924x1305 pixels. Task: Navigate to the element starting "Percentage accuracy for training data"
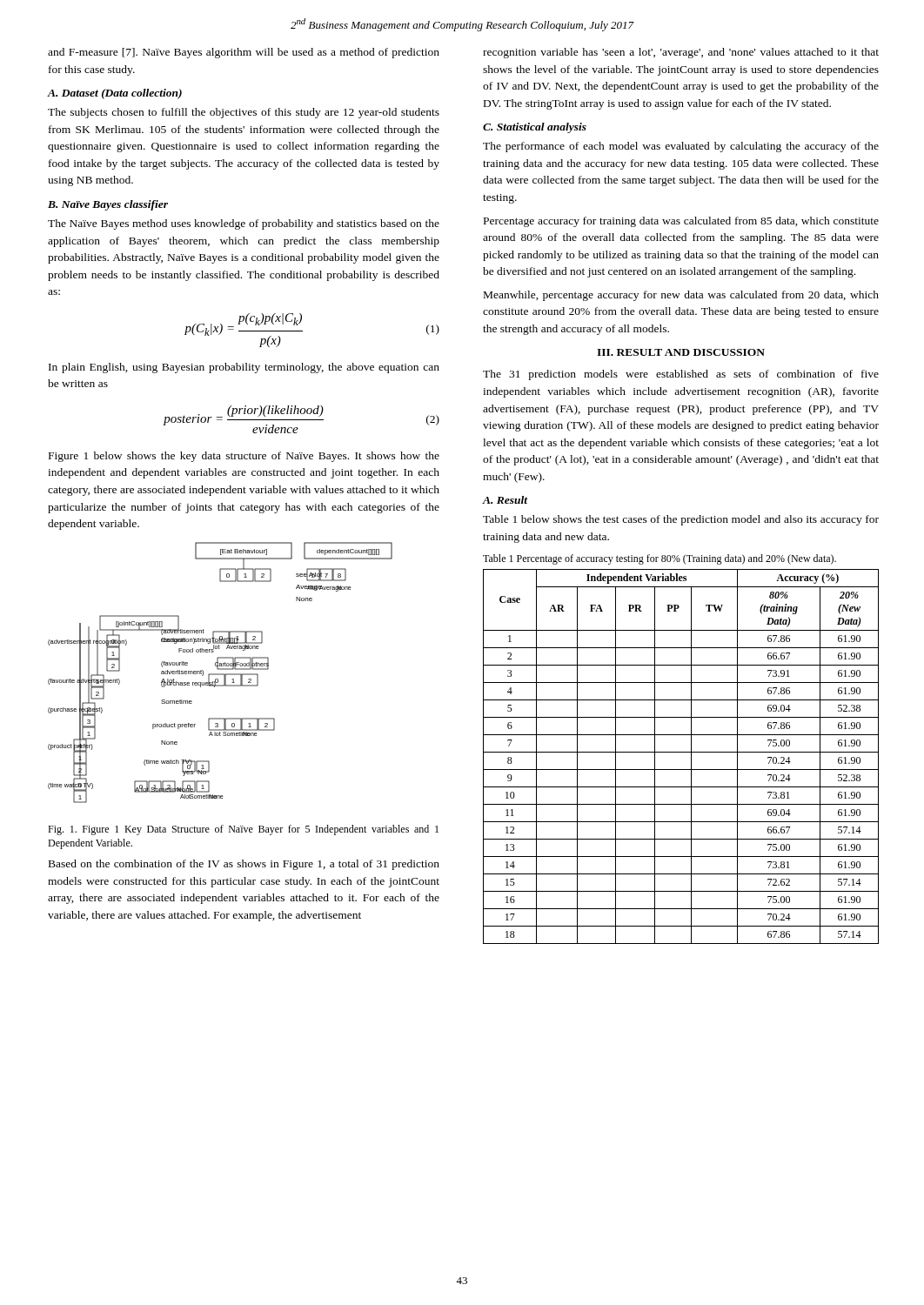681,246
